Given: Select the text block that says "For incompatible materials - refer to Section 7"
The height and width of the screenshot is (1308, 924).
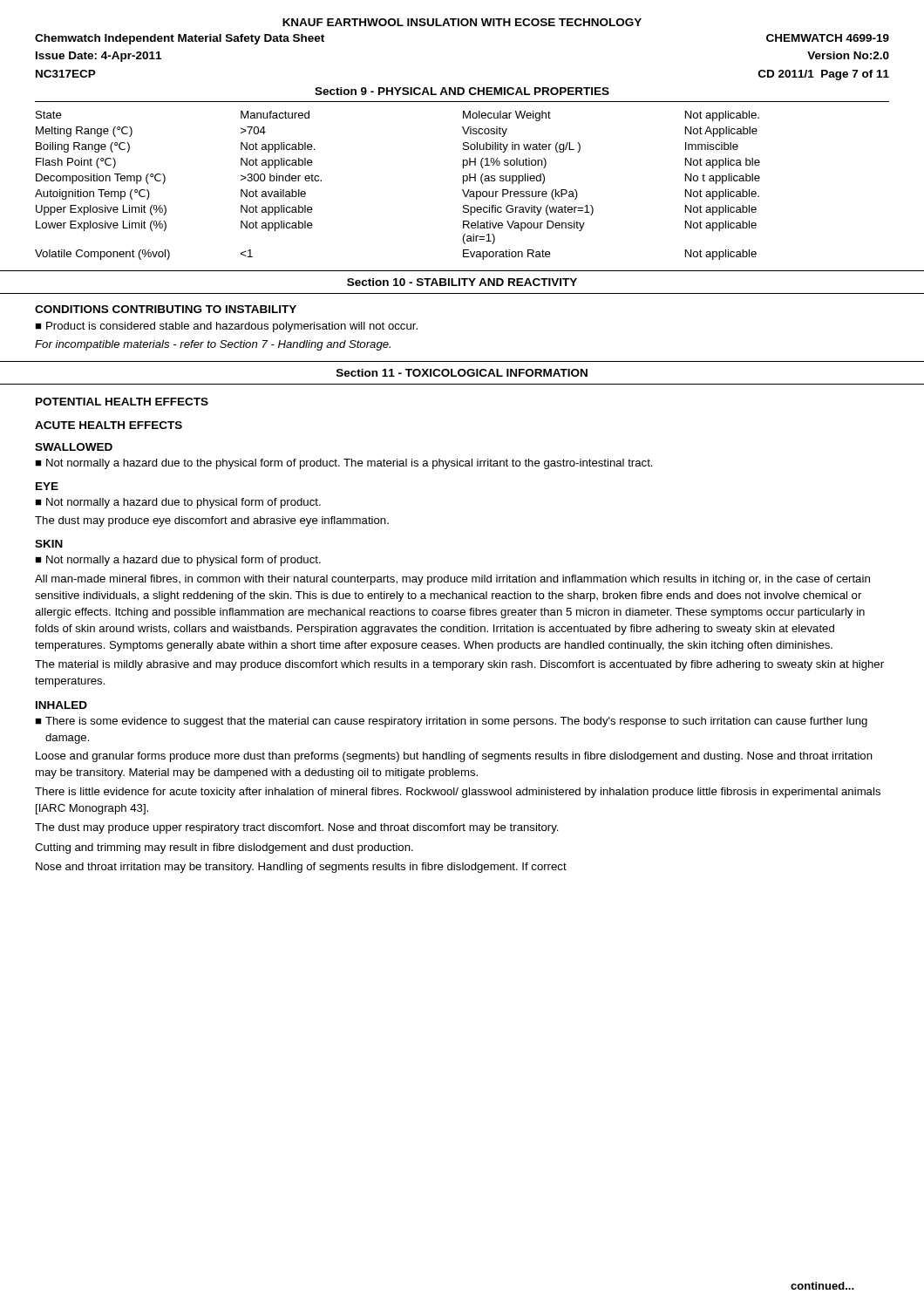Looking at the screenshot, I should (x=213, y=344).
